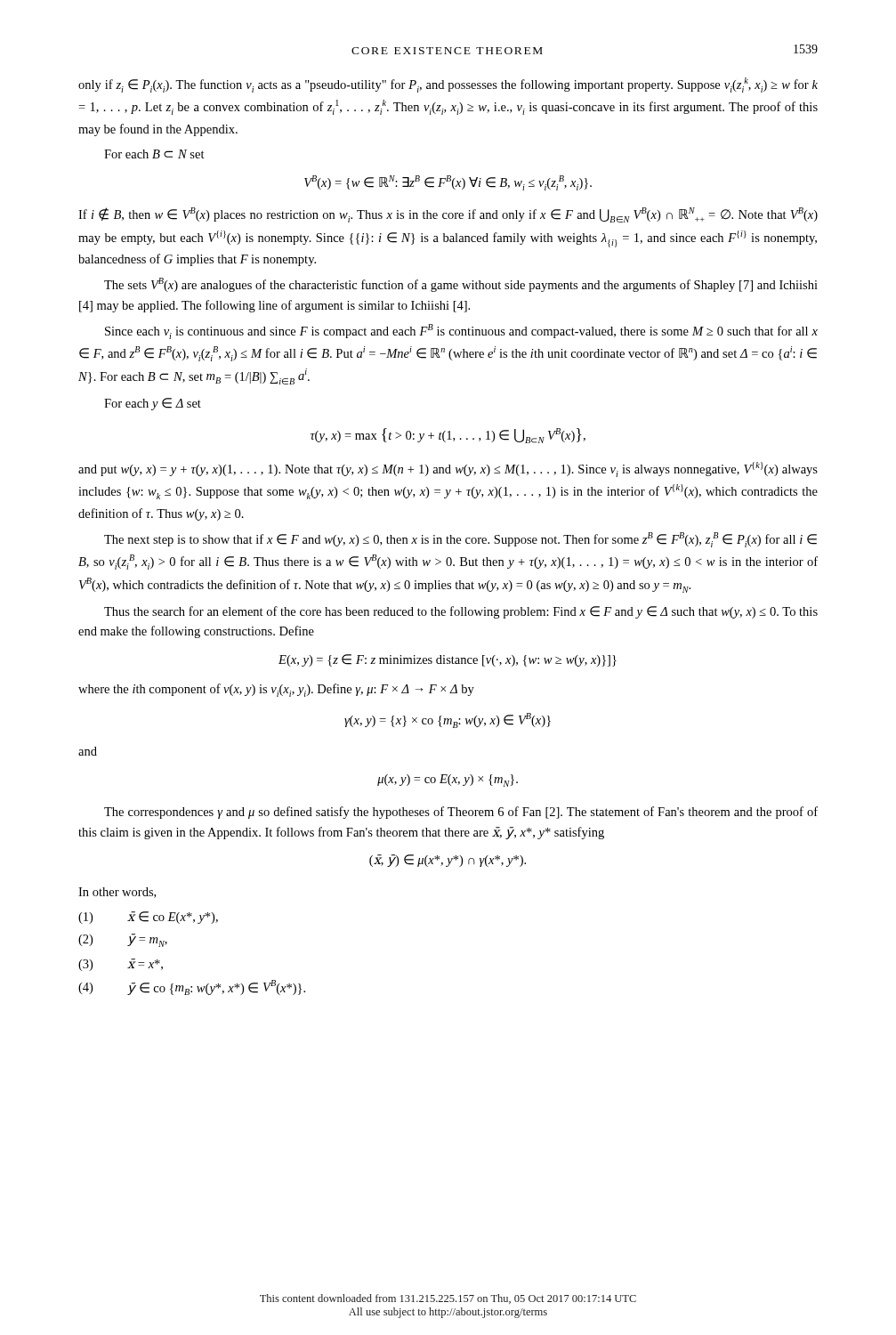The image size is (896, 1335).
Task: Point to the passage starting "where the ith component of v(x,"
Action: pos(448,690)
